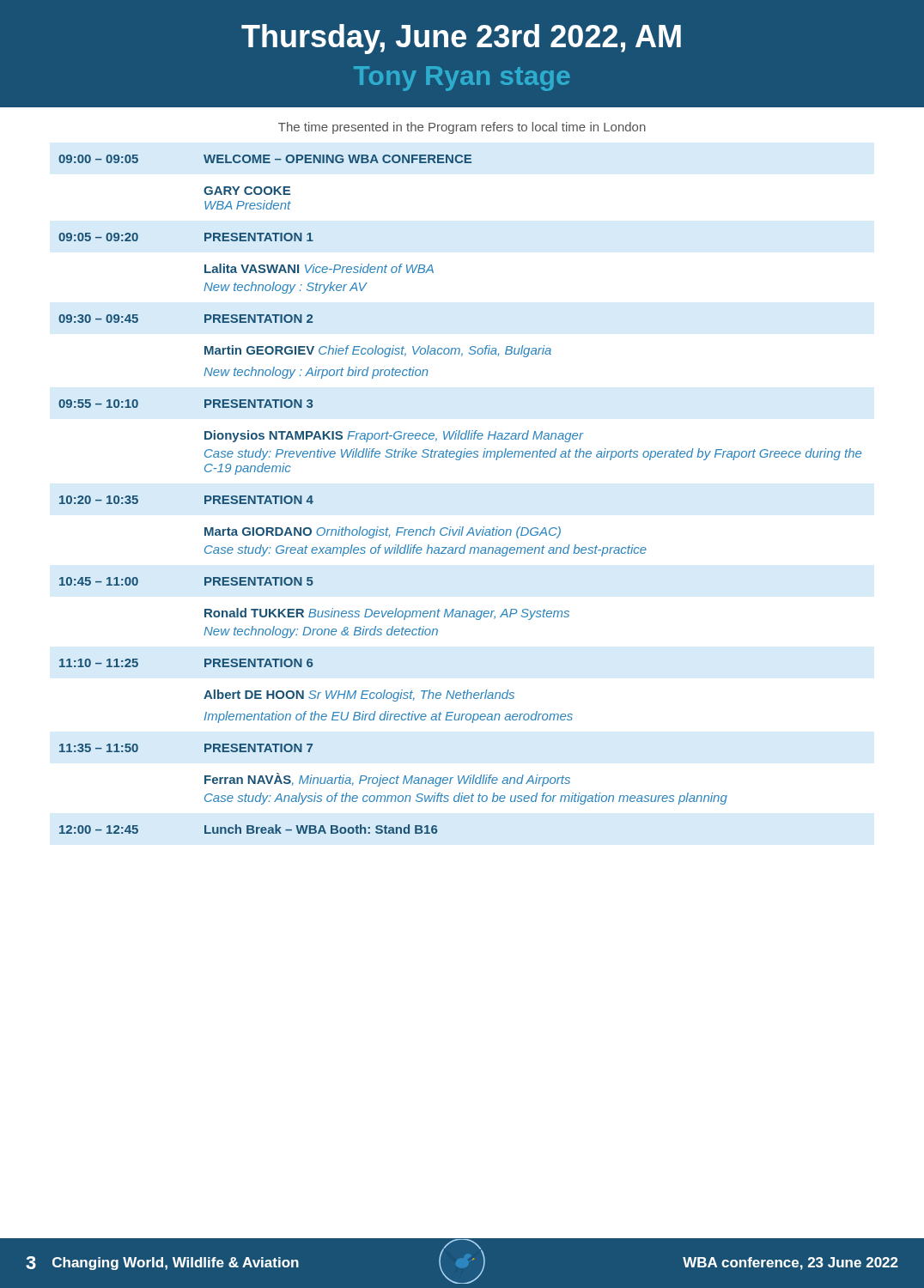Click on the text block with the text "The time presented in"
The height and width of the screenshot is (1288, 924).
[x=462, y=125]
